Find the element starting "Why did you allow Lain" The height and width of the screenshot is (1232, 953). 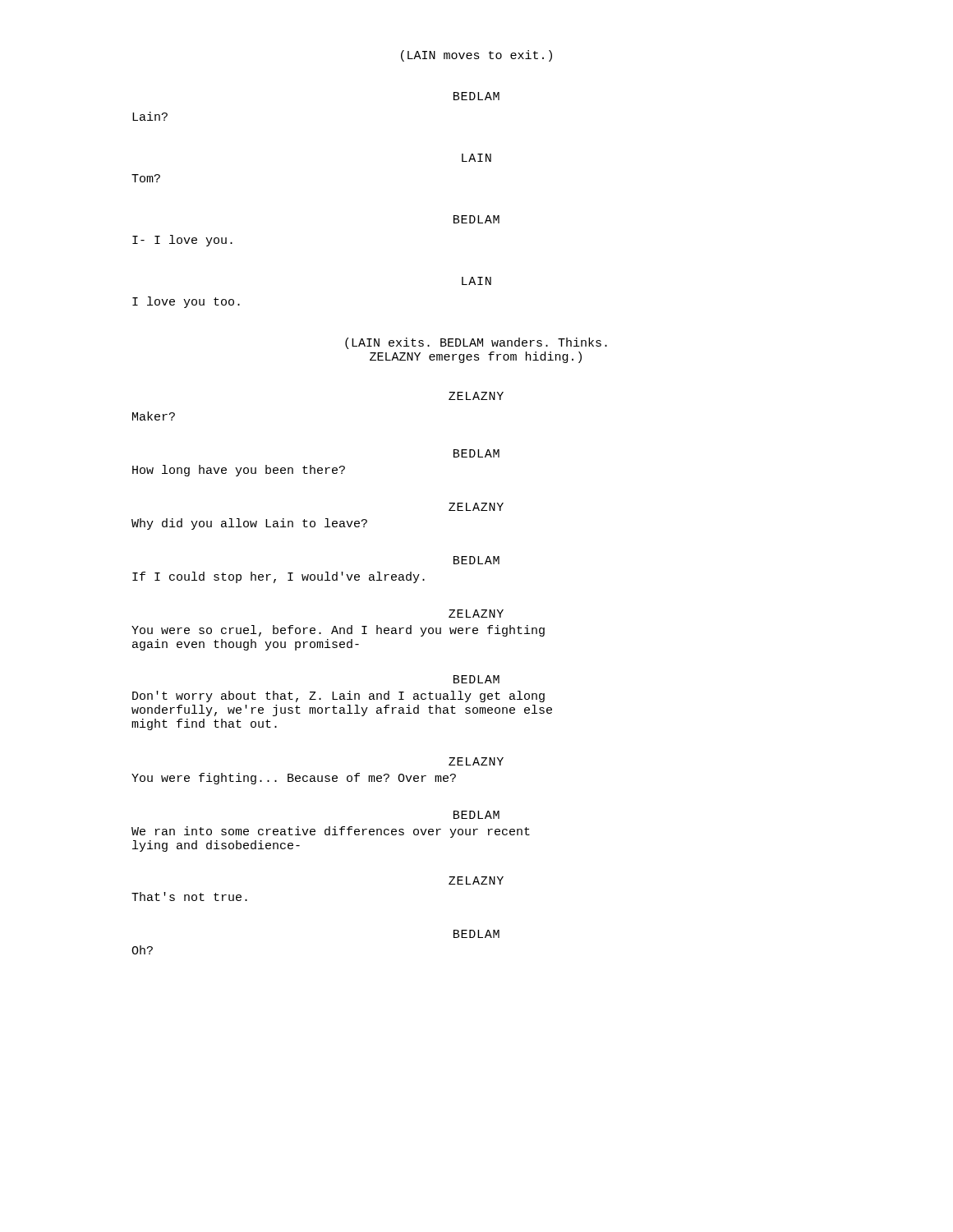coord(250,524)
